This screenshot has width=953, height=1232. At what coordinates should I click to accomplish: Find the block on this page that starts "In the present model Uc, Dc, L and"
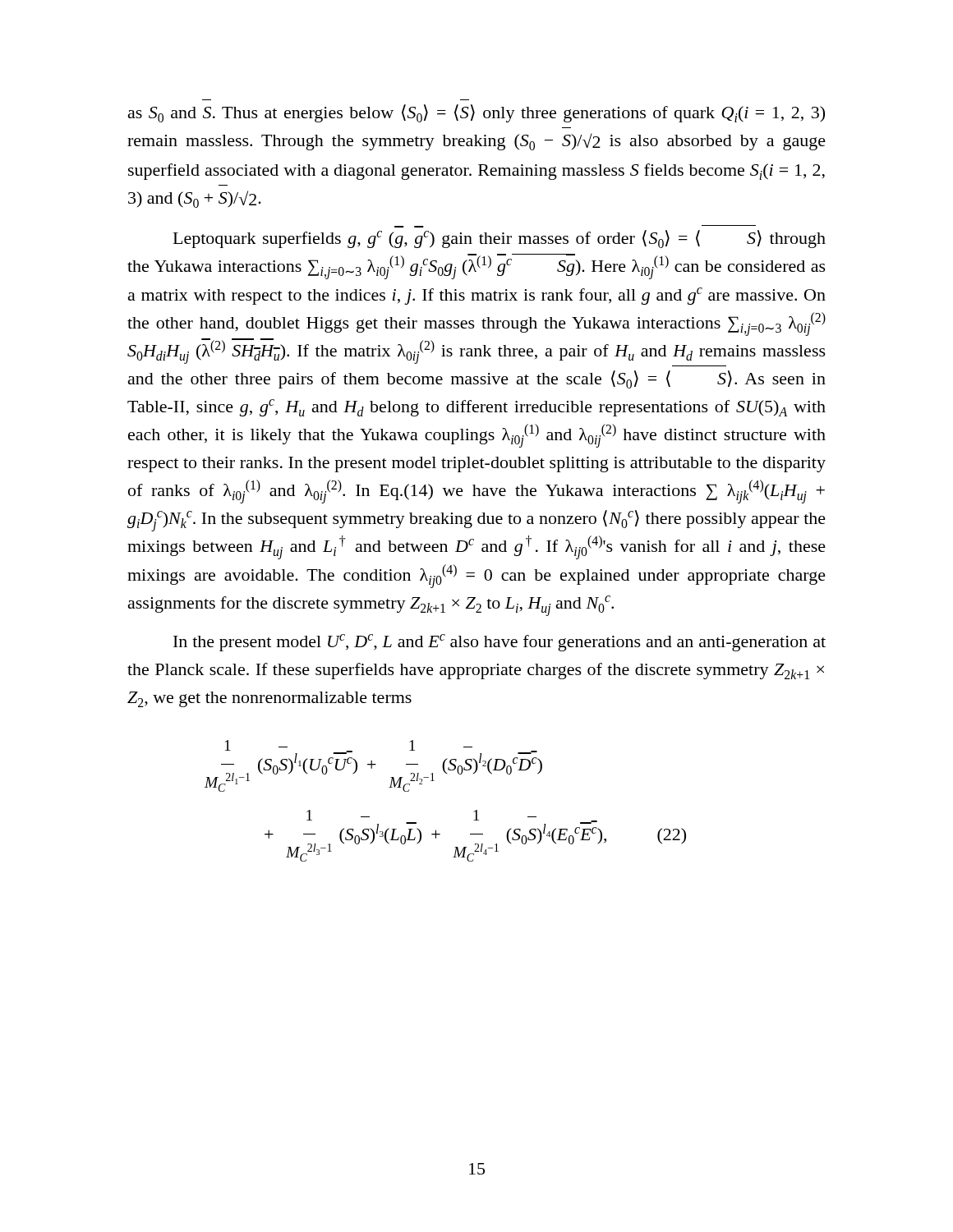[x=476, y=669]
